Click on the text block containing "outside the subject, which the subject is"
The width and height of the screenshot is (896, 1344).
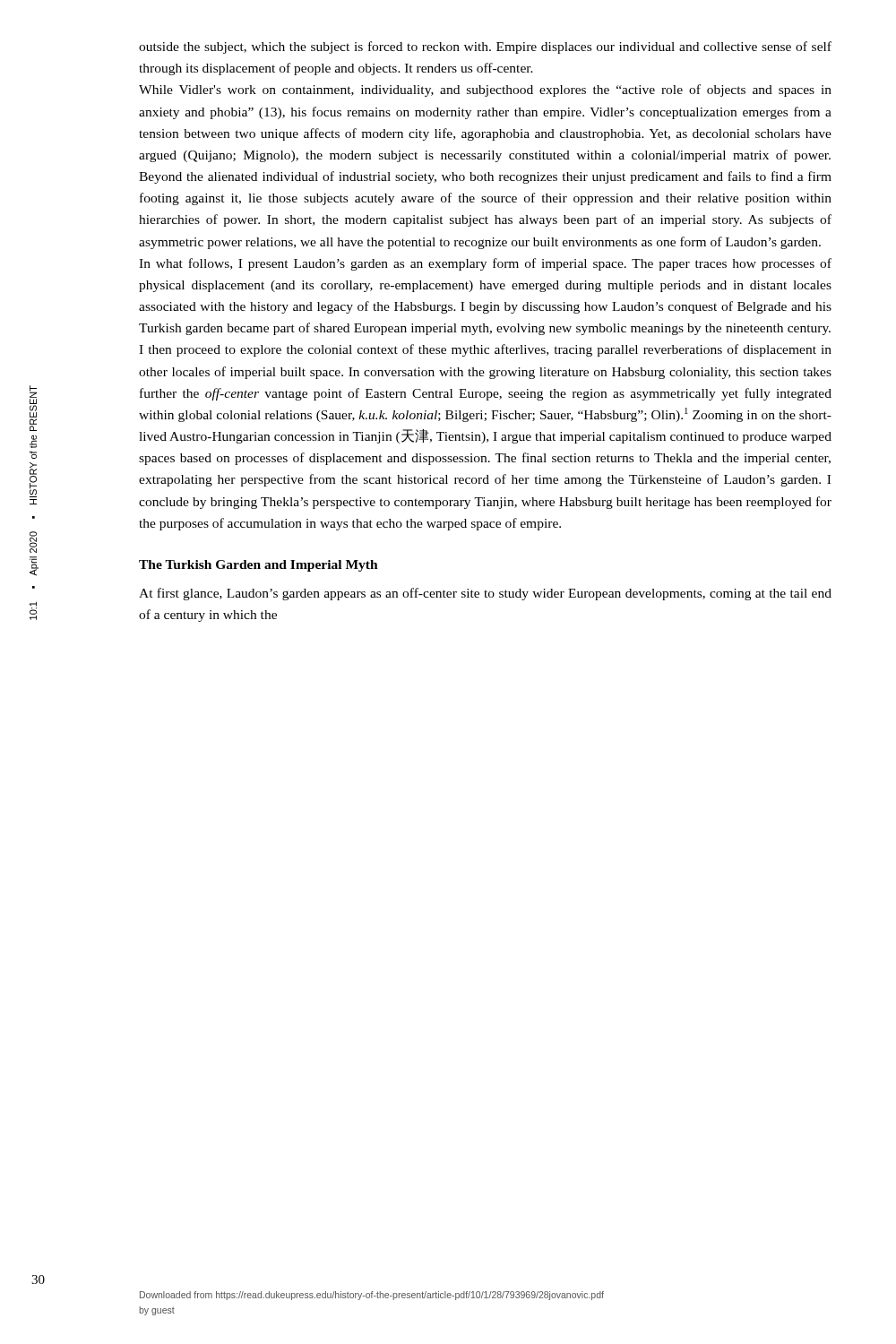point(485,58)
